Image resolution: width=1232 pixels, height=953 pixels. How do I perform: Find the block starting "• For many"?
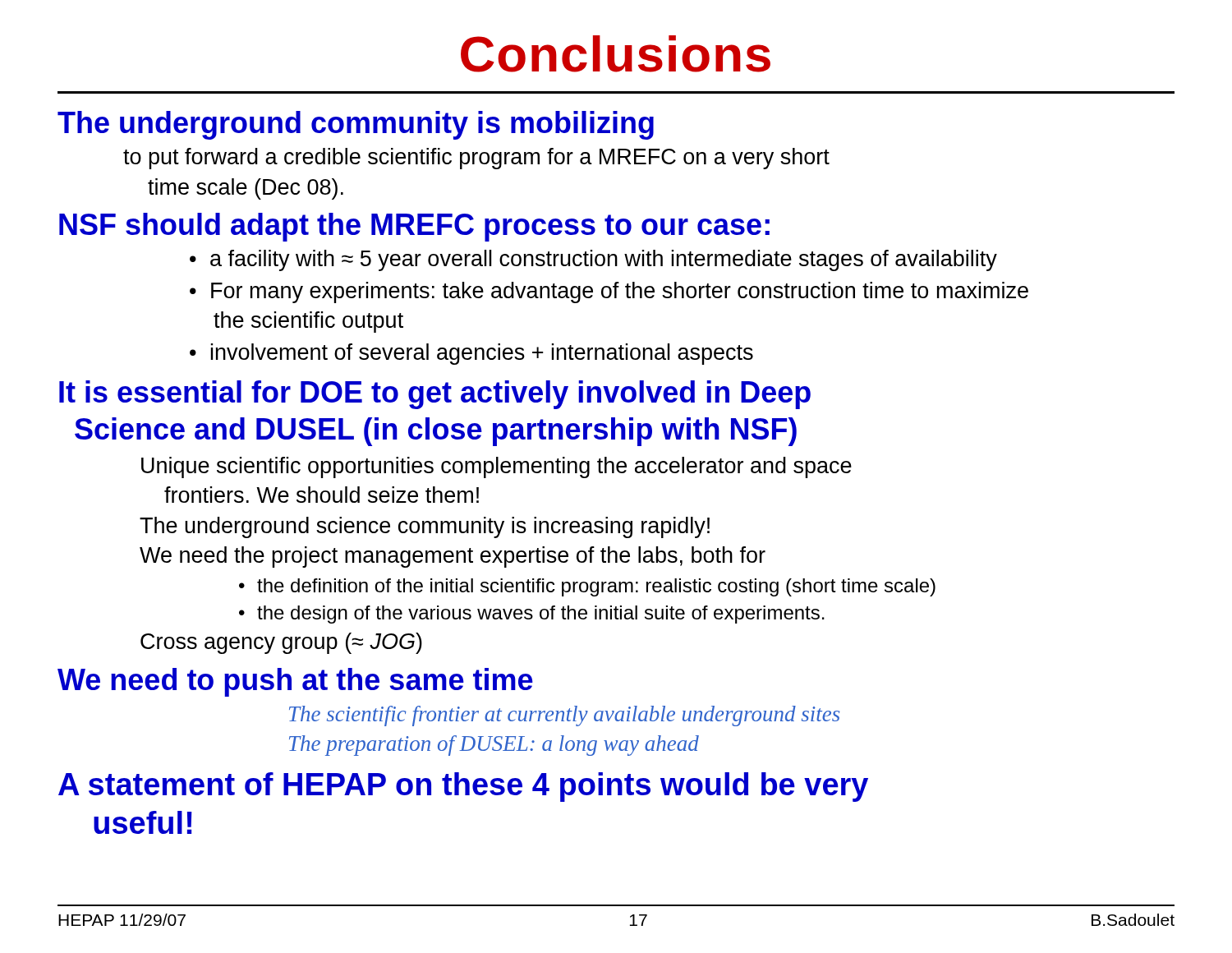(609, 306)
